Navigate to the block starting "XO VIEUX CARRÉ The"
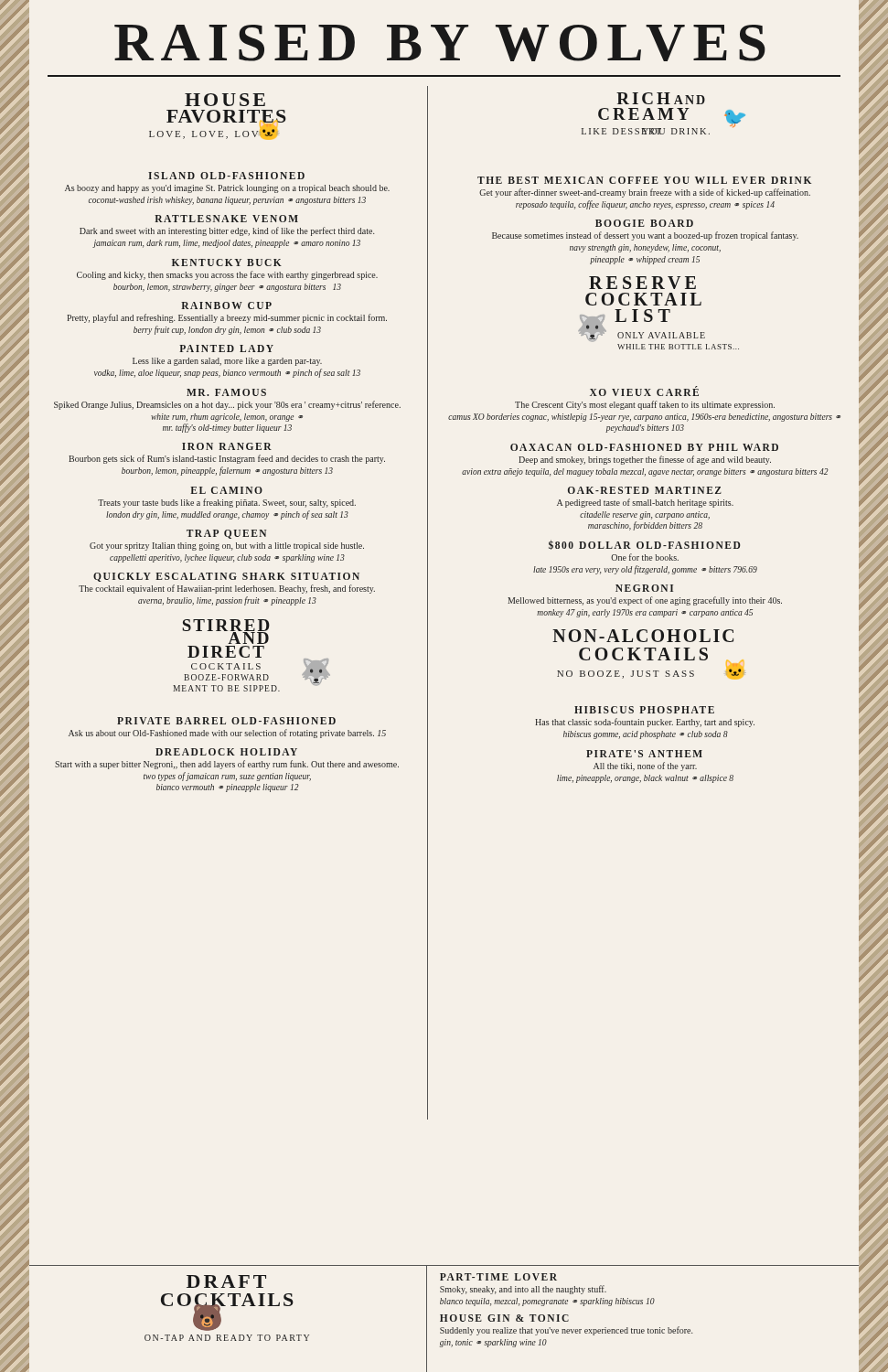This screenshot has width=888, height=1372. [x=645, y=411]
